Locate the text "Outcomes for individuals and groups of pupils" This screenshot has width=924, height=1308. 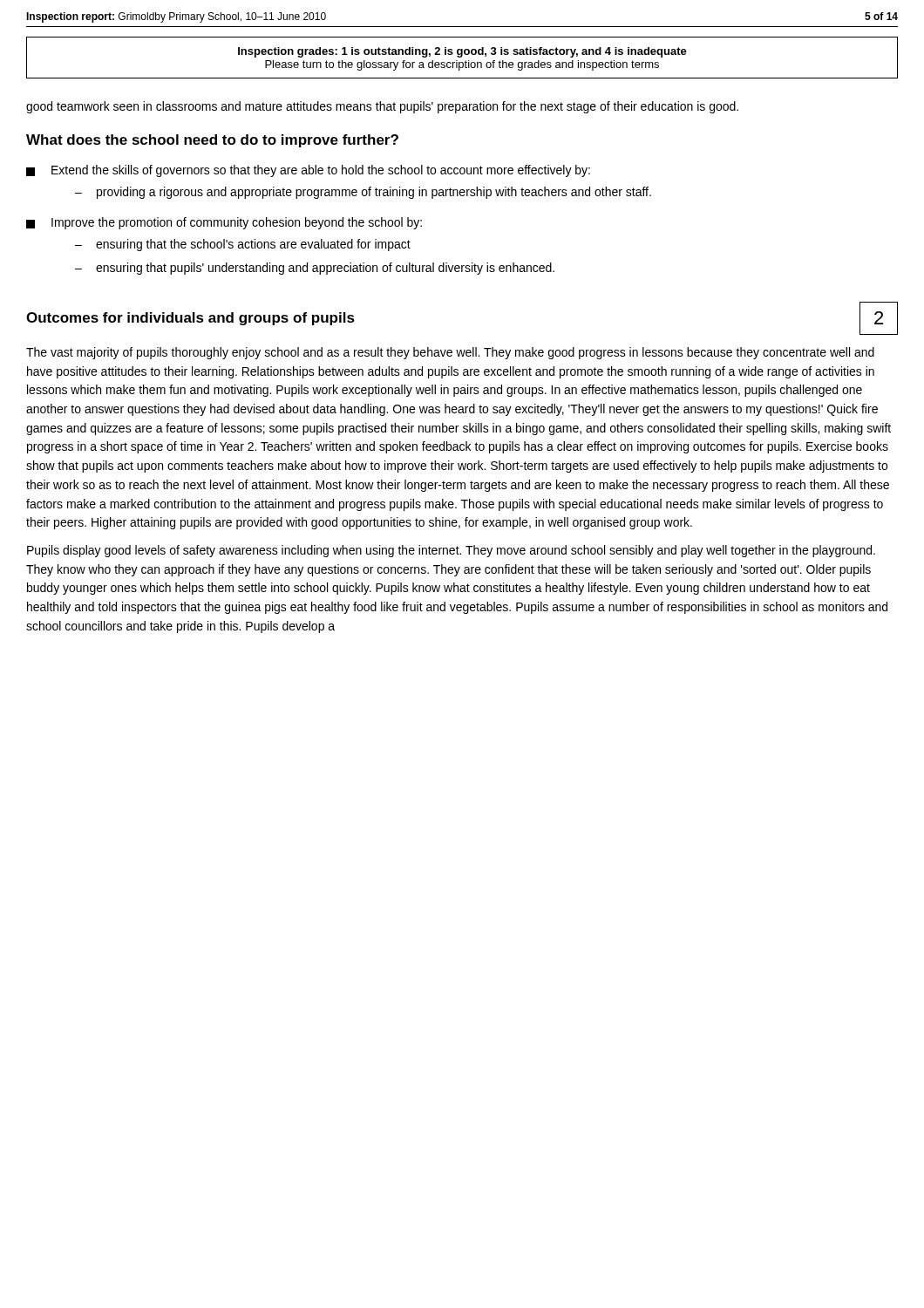190,318
